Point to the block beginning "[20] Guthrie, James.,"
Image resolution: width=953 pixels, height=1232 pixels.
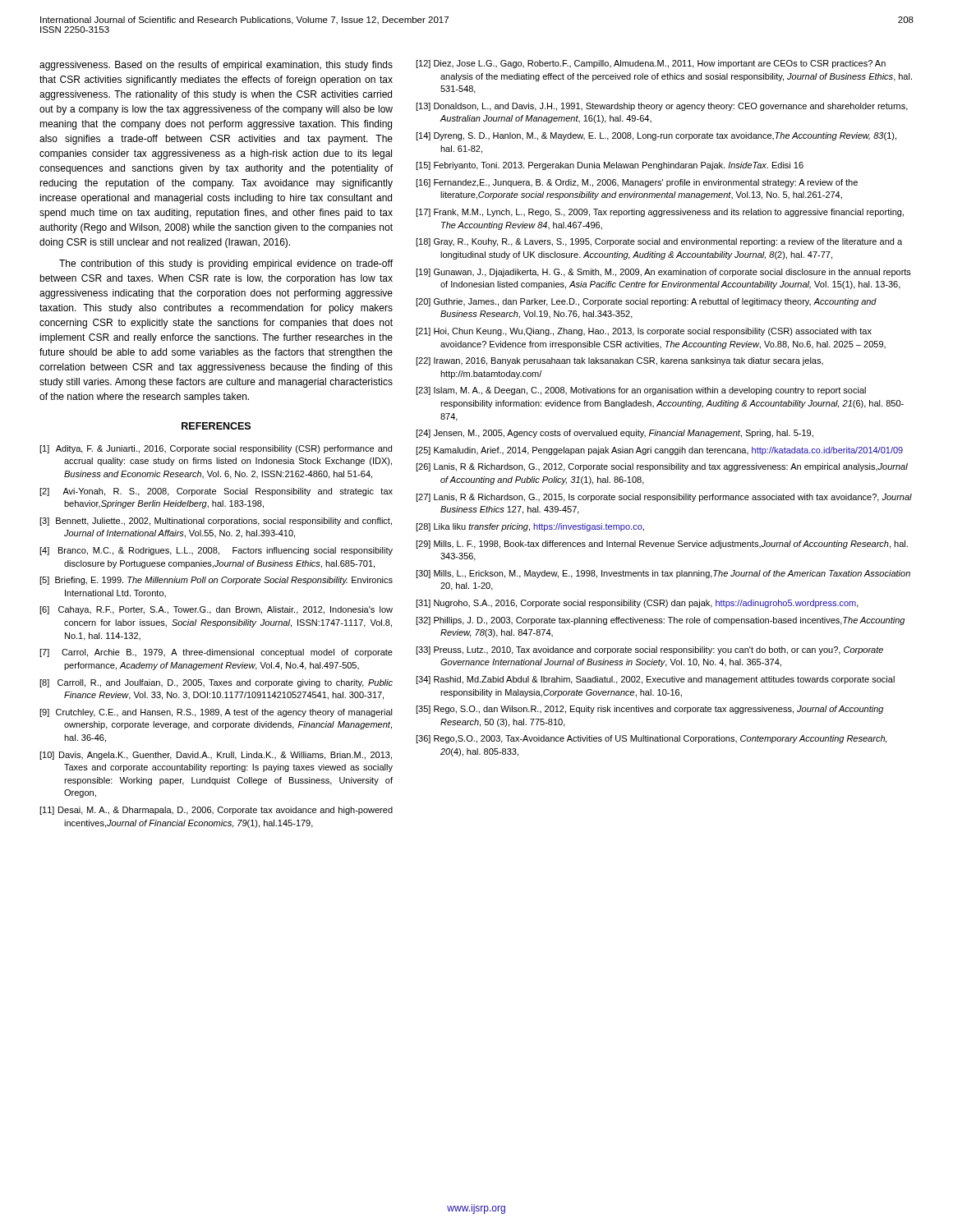pos(646,308)
